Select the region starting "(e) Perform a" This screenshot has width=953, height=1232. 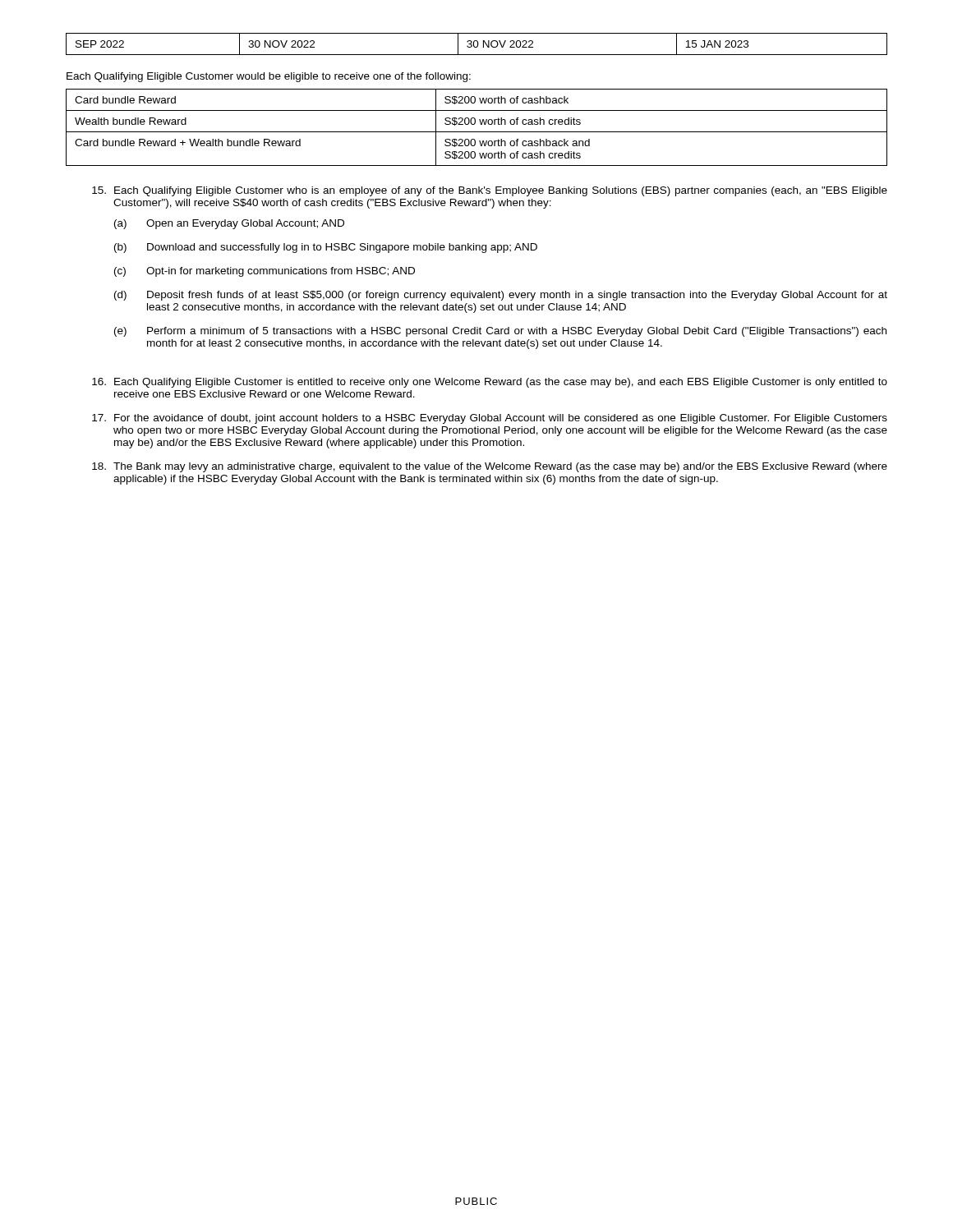pyautogui.click(x=500, y=337)
